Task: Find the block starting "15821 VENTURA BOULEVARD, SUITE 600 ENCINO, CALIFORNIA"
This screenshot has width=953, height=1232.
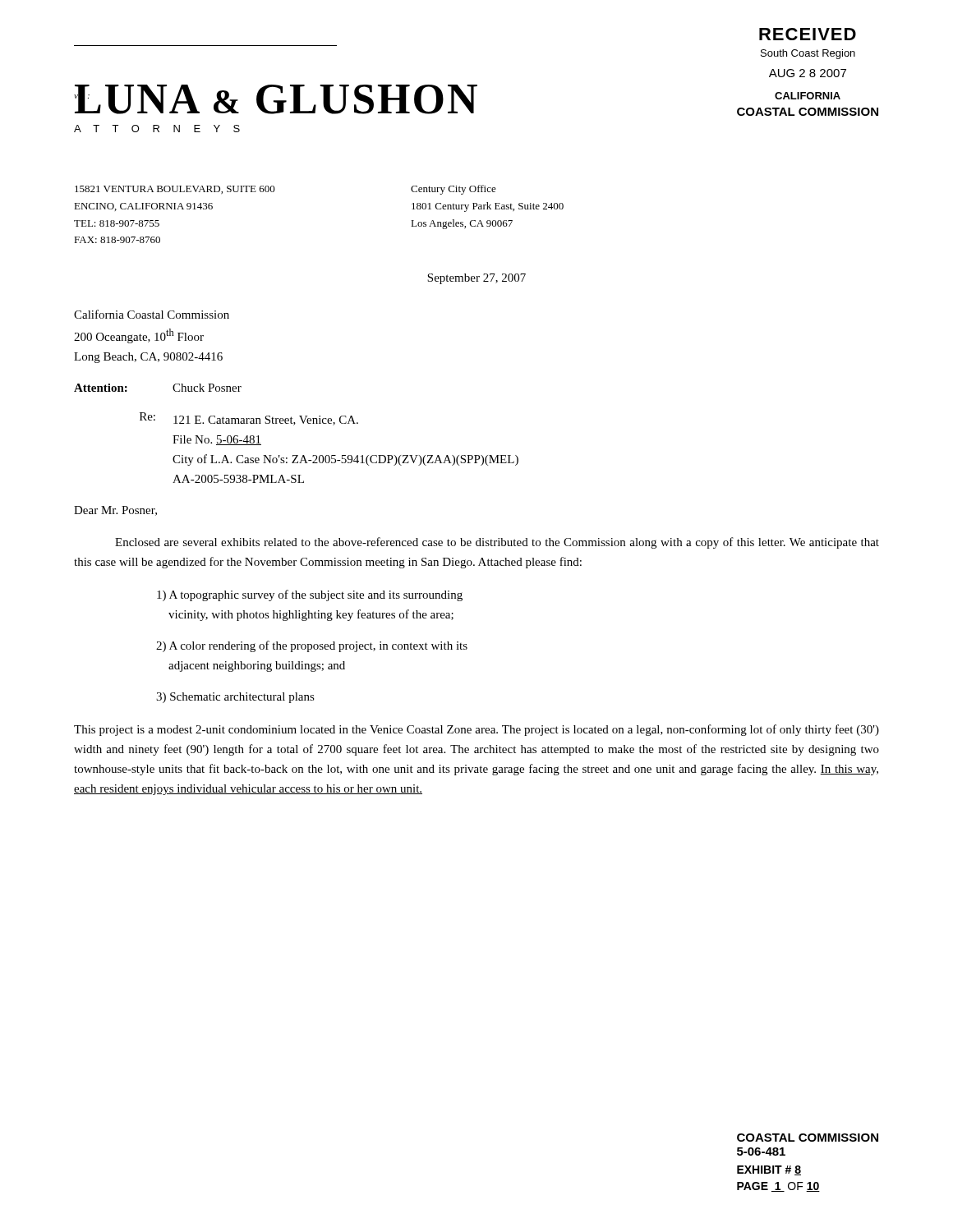Action: pos(174,214)
